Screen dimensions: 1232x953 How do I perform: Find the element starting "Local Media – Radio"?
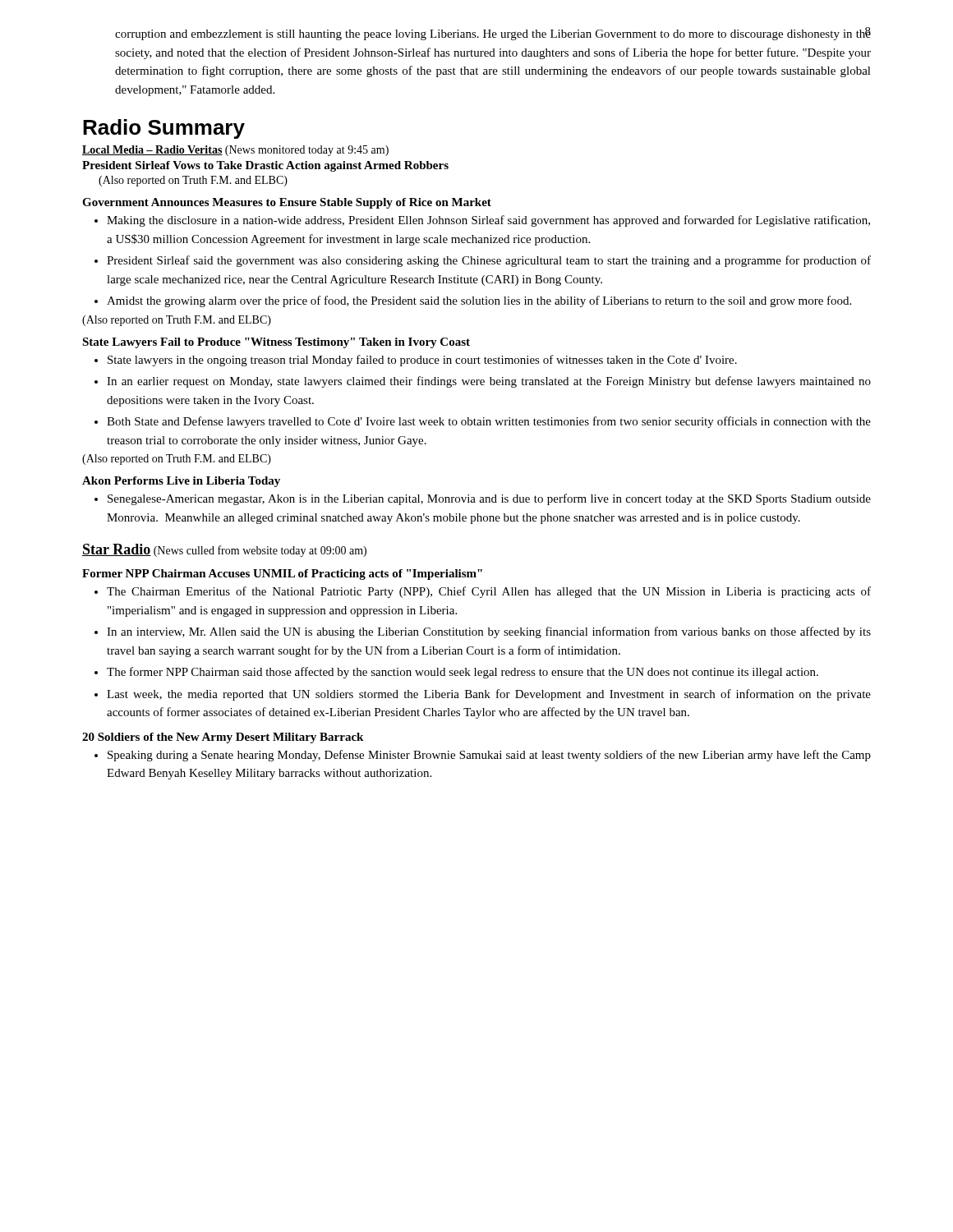[235, 150]
